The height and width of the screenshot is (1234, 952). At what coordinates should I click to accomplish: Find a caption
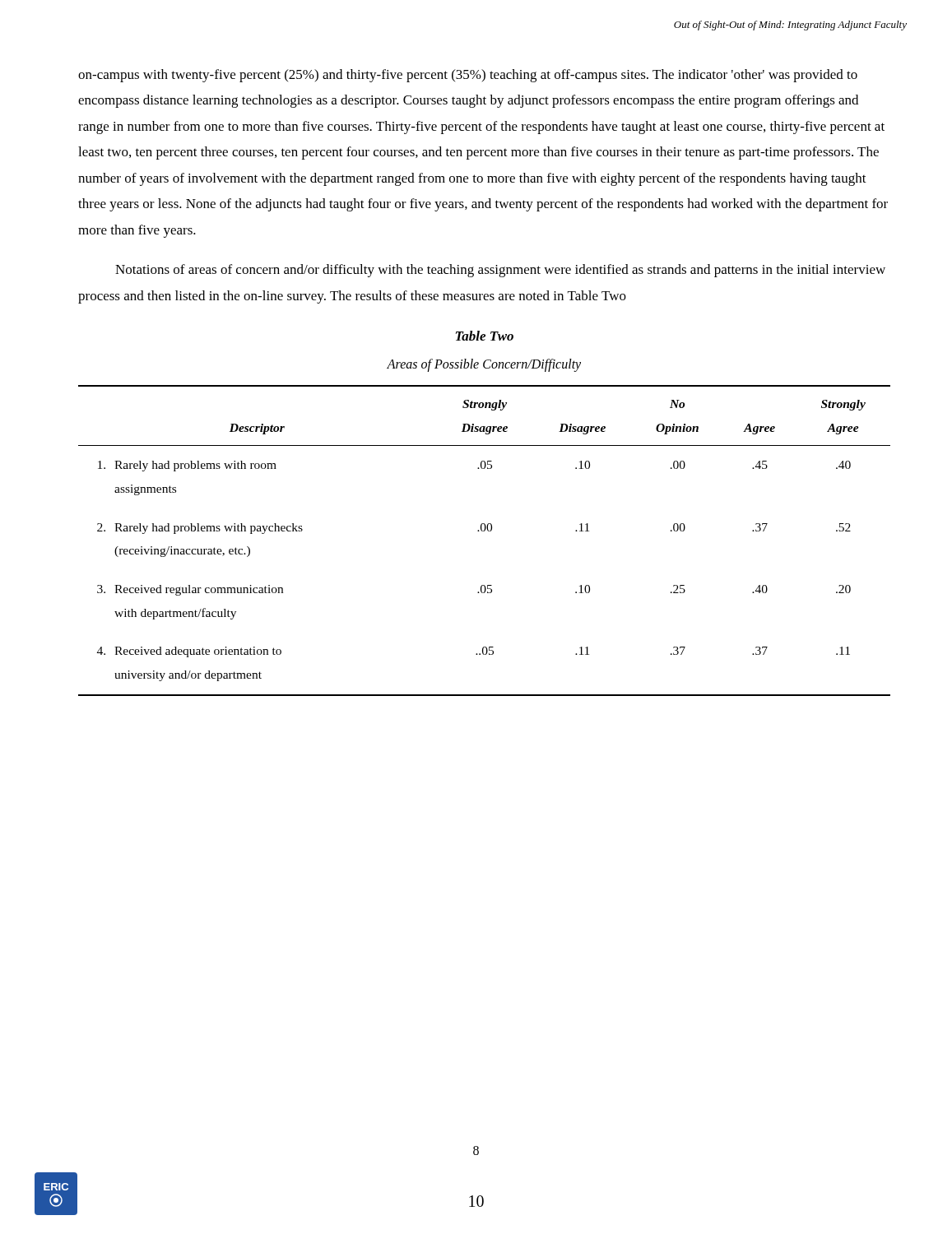tap(484, 364)
